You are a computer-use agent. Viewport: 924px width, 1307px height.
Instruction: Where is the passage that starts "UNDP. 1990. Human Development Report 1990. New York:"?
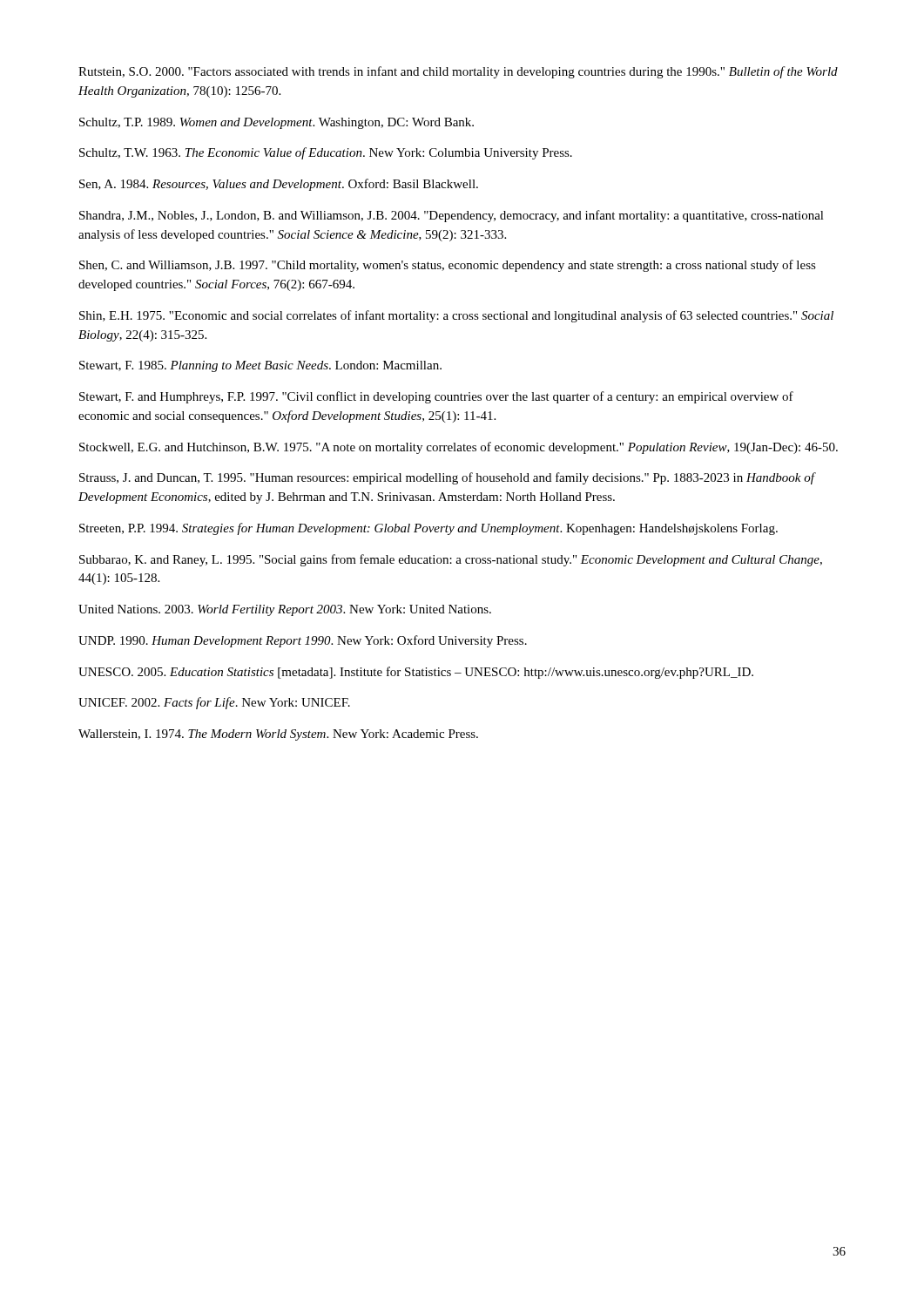click(303, 640)
